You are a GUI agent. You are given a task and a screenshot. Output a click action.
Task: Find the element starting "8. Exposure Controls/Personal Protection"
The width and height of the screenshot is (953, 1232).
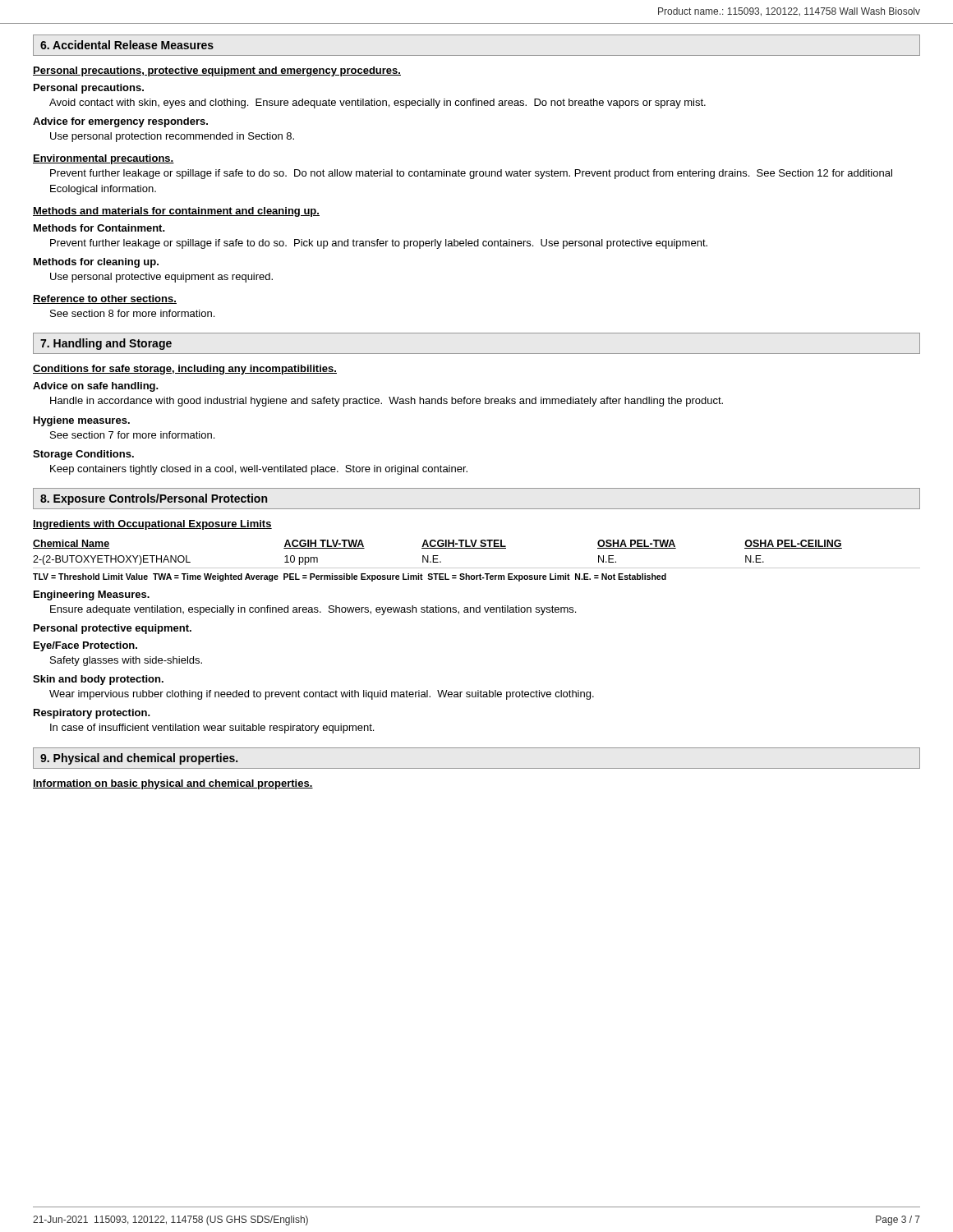click(154, 498)
